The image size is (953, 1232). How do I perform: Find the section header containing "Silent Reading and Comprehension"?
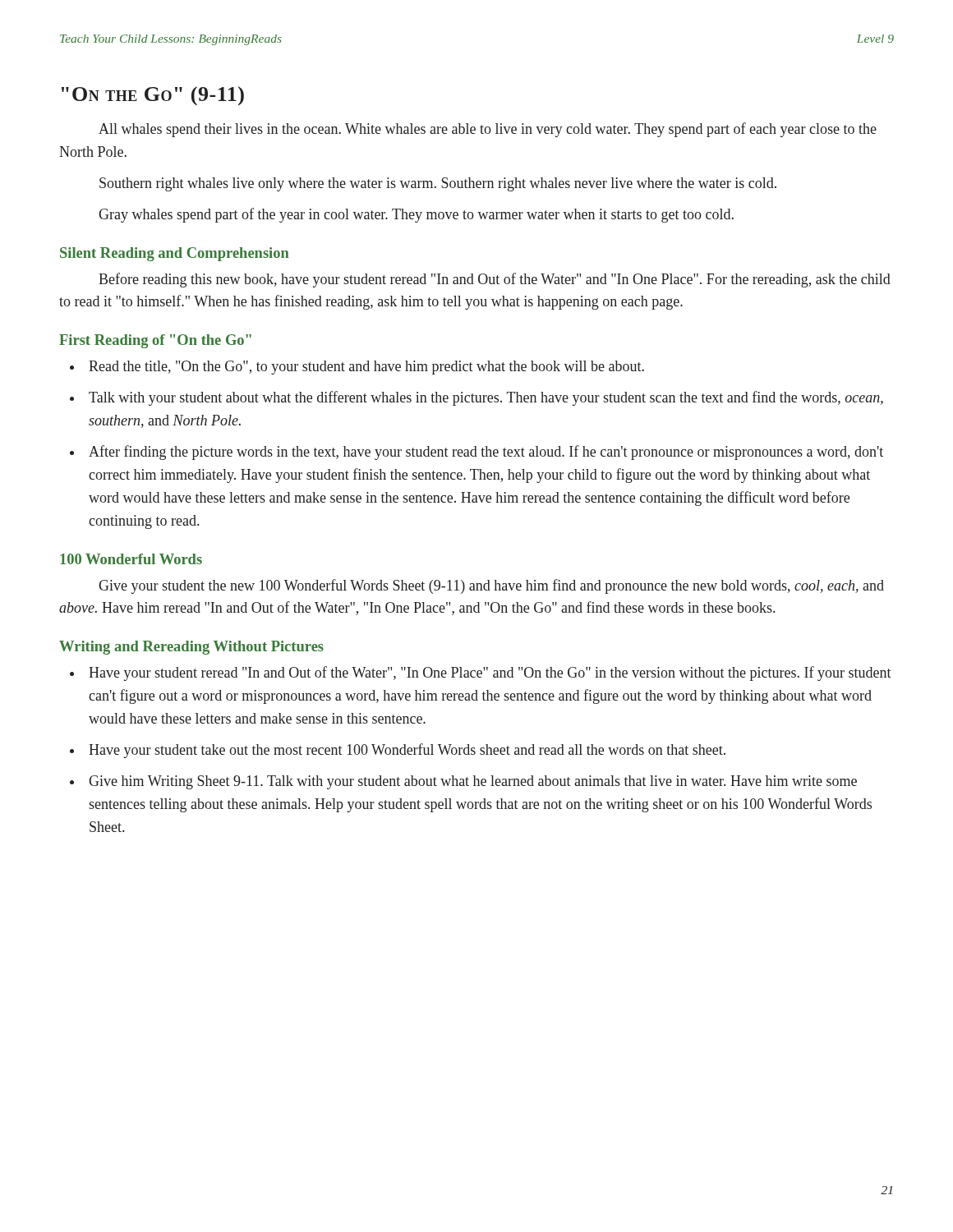(x=174, y=253)
